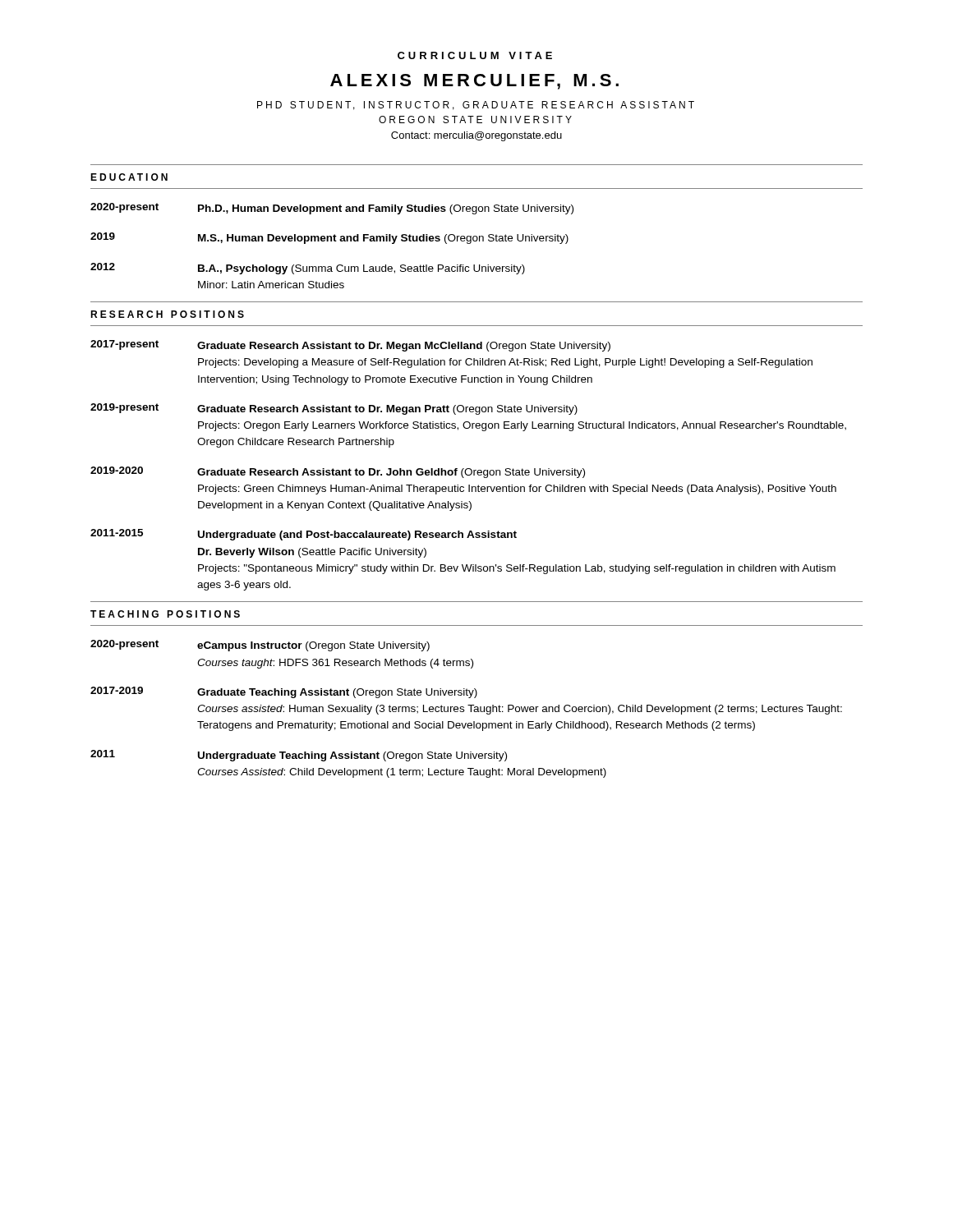The height and width of the screenshot is (1232, 953).
Task: Navigate to the text block starting "PHD Student, Instructor, Graduate Research Assistant Oregon State"
Action: coord(476,120)
